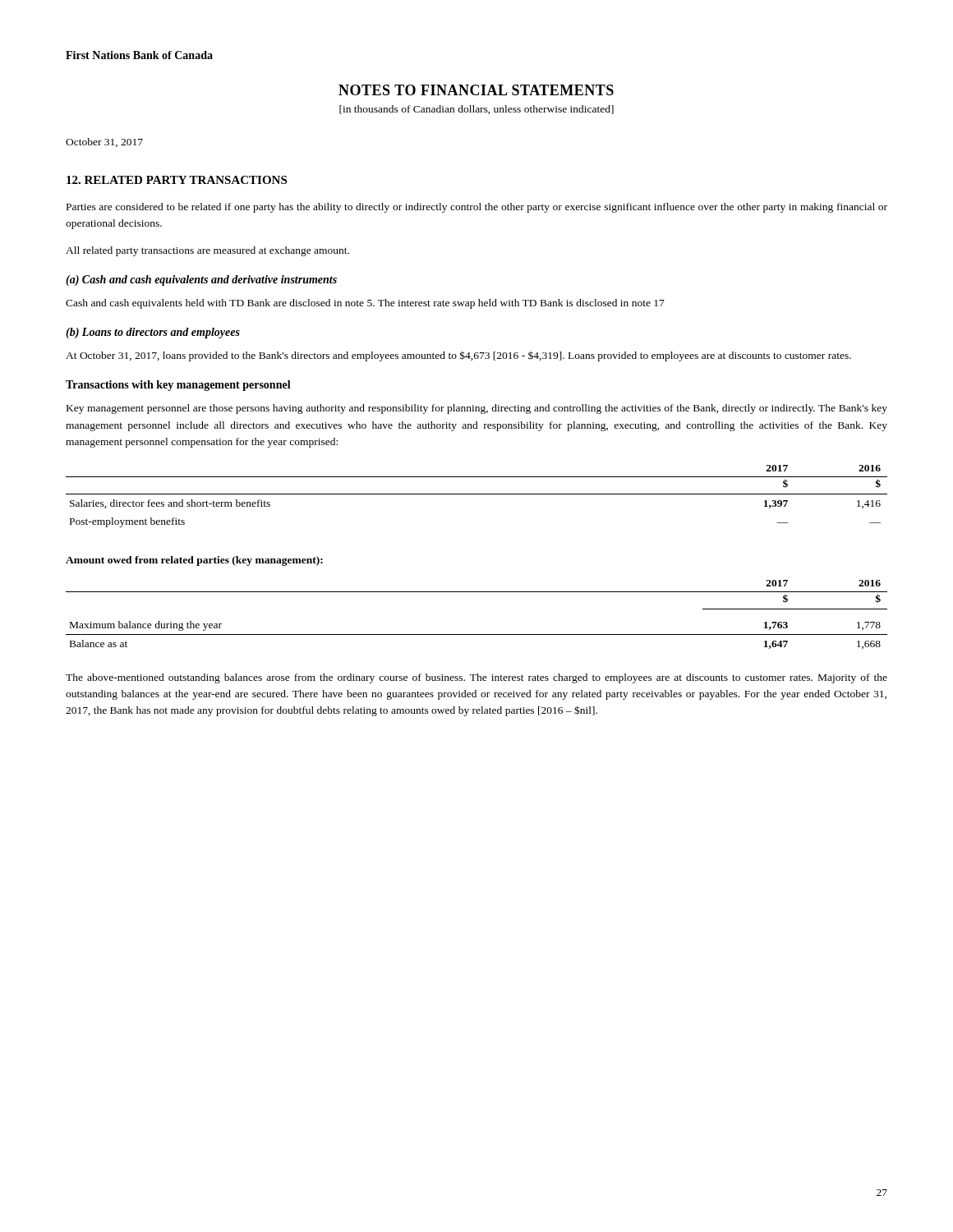The height and width of the screenshot is (1232, 953).
Task: Select the text block that says "At October 31, 2017,"
Action: [x=459, y=355]
